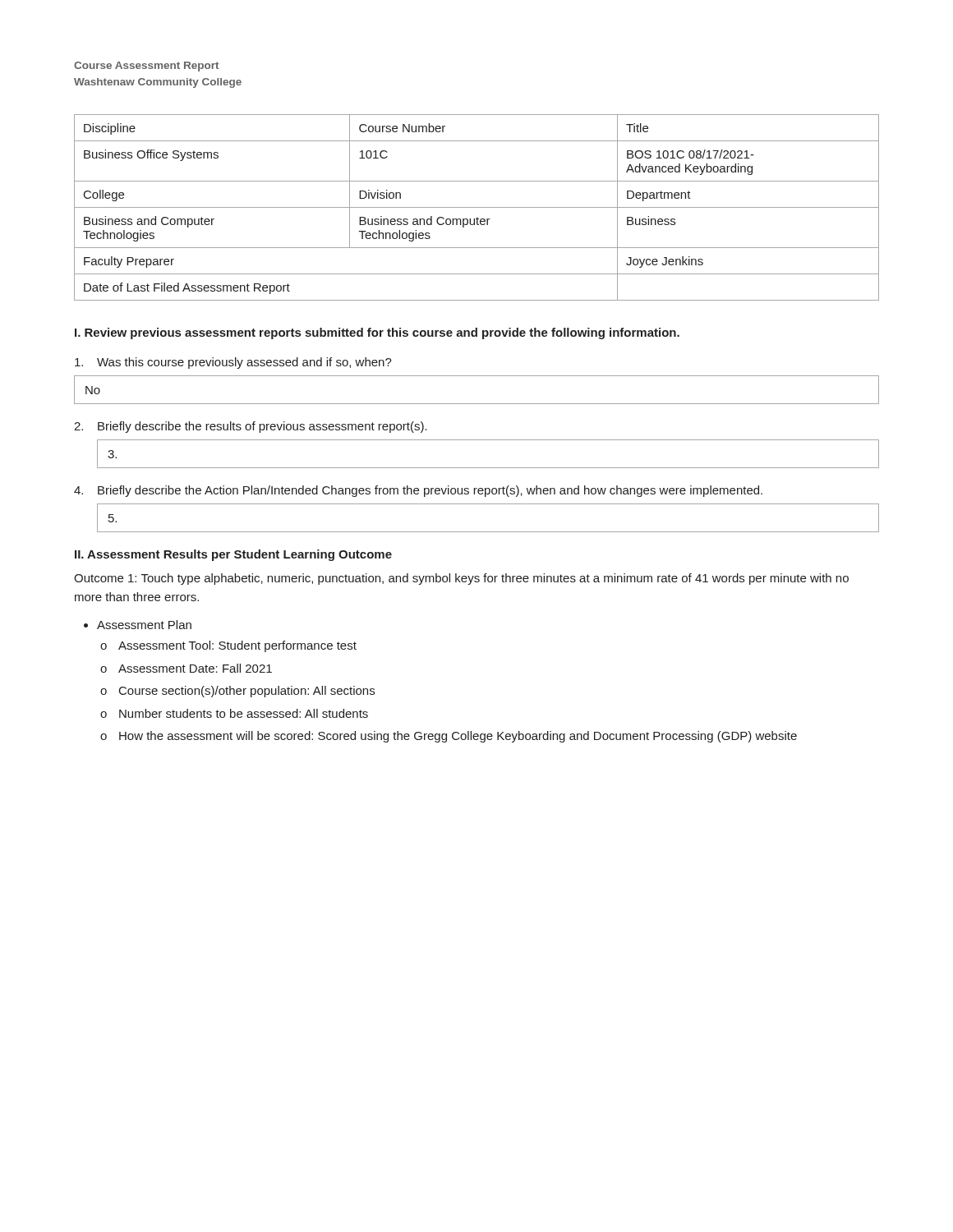Click on the element starting "4. Briefly describe the Action Plan/Intended Changes from"
This screenshot has height=1232, width=953.
pyautogui.click(x=419, y=490)
